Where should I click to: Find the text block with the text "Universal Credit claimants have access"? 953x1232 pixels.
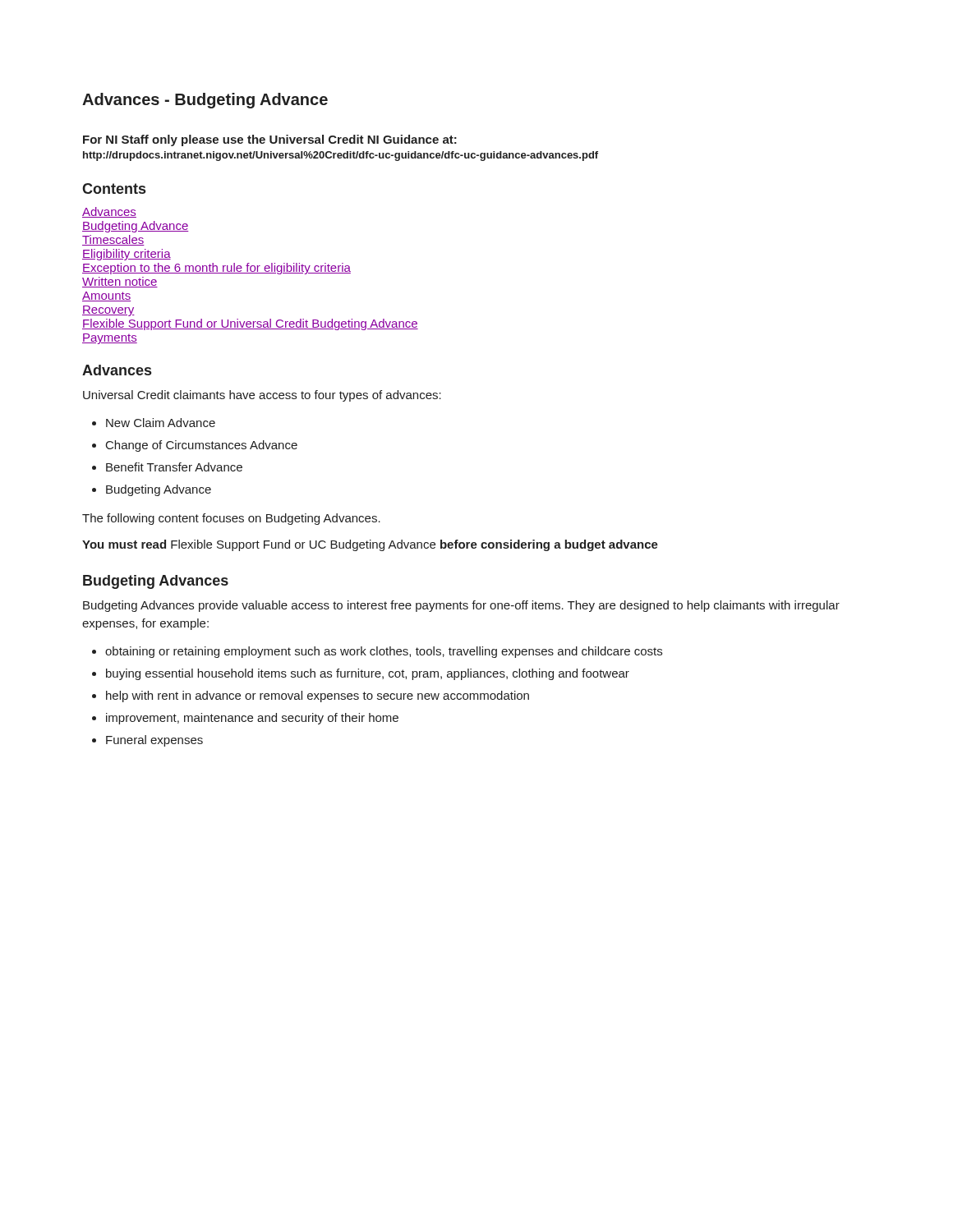(262, 396)
